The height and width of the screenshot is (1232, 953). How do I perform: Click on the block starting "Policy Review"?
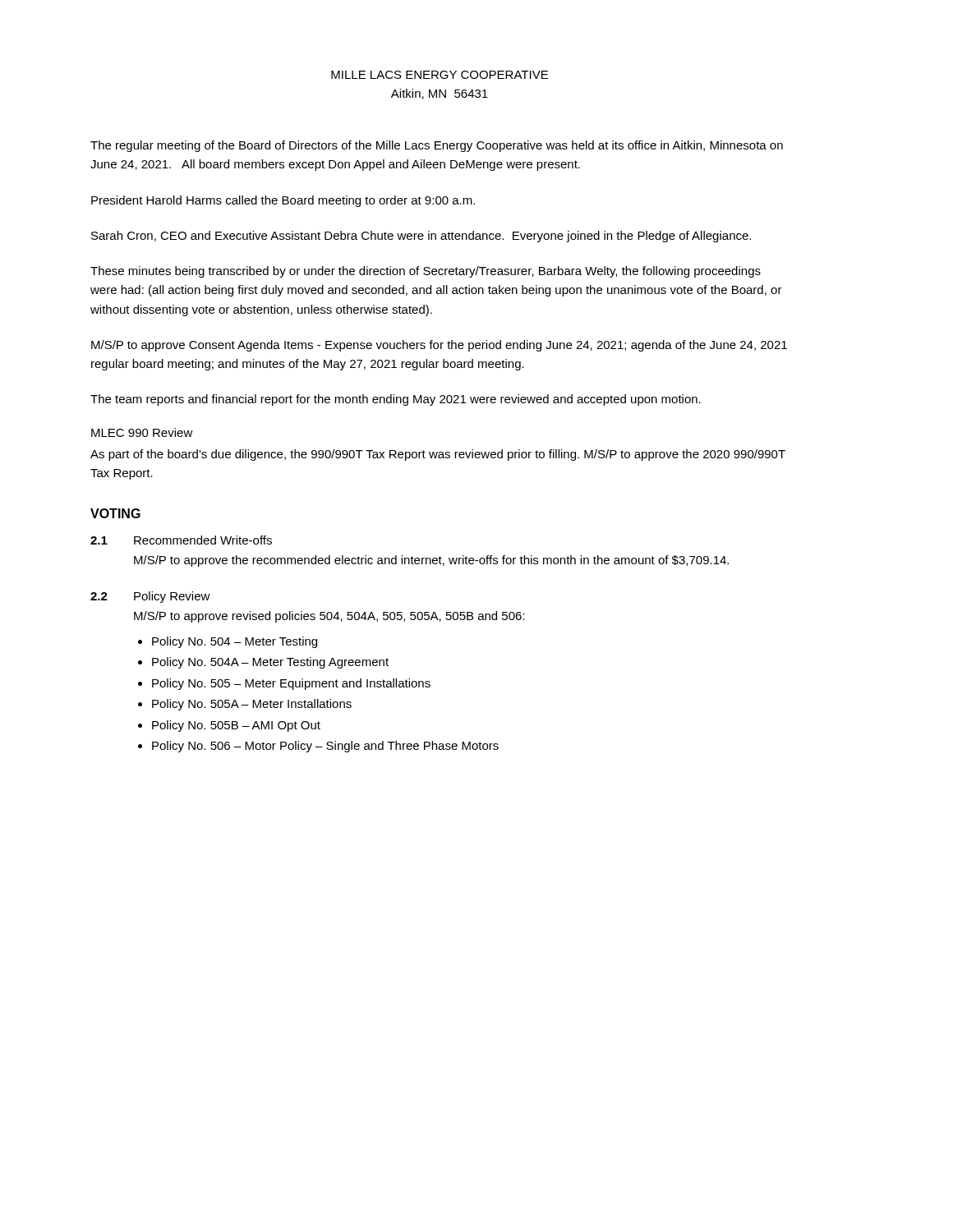(x=171, y=596)
